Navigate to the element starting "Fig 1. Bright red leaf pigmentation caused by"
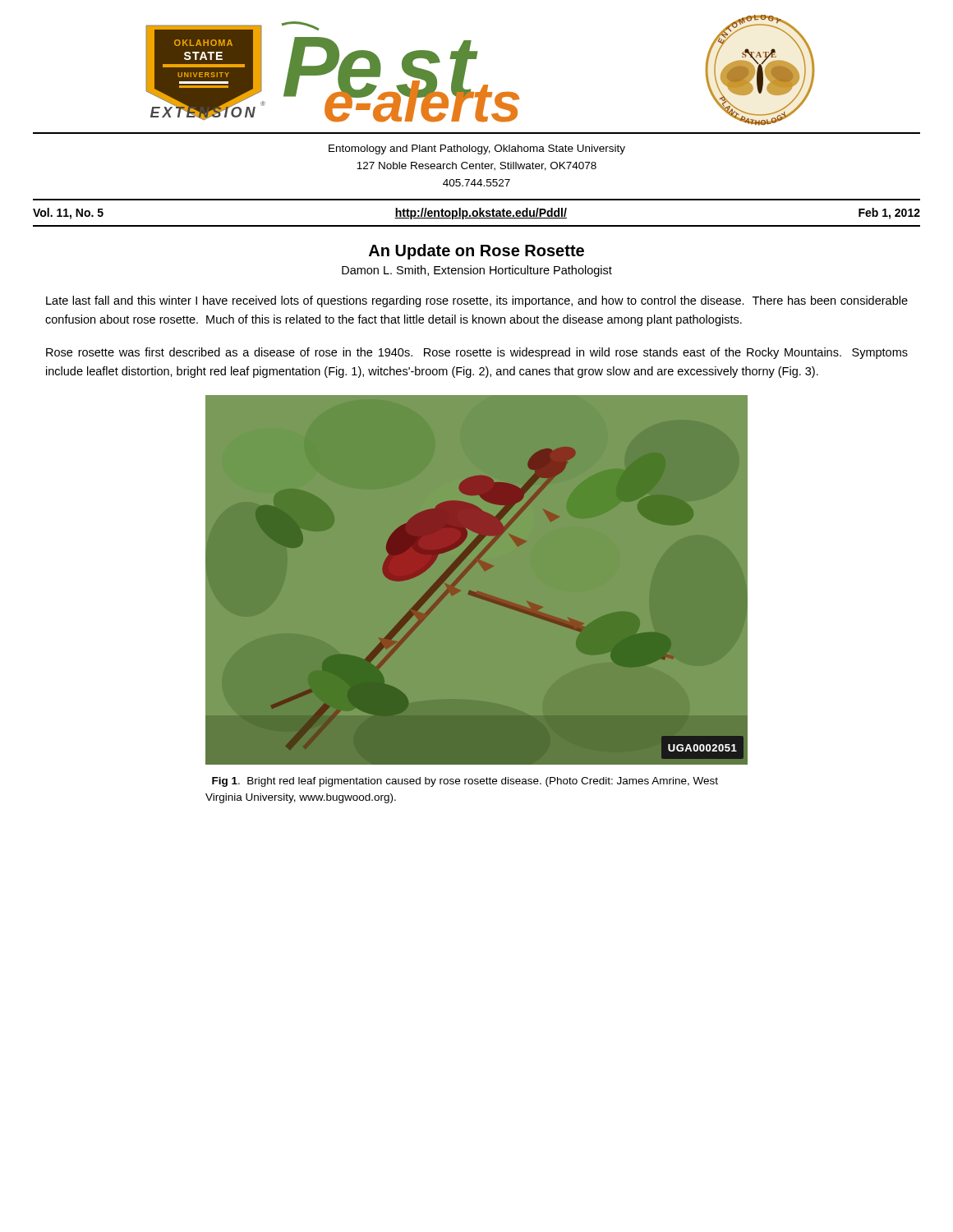The width and height of the screenshot is (953, 1232). (462, 789)
